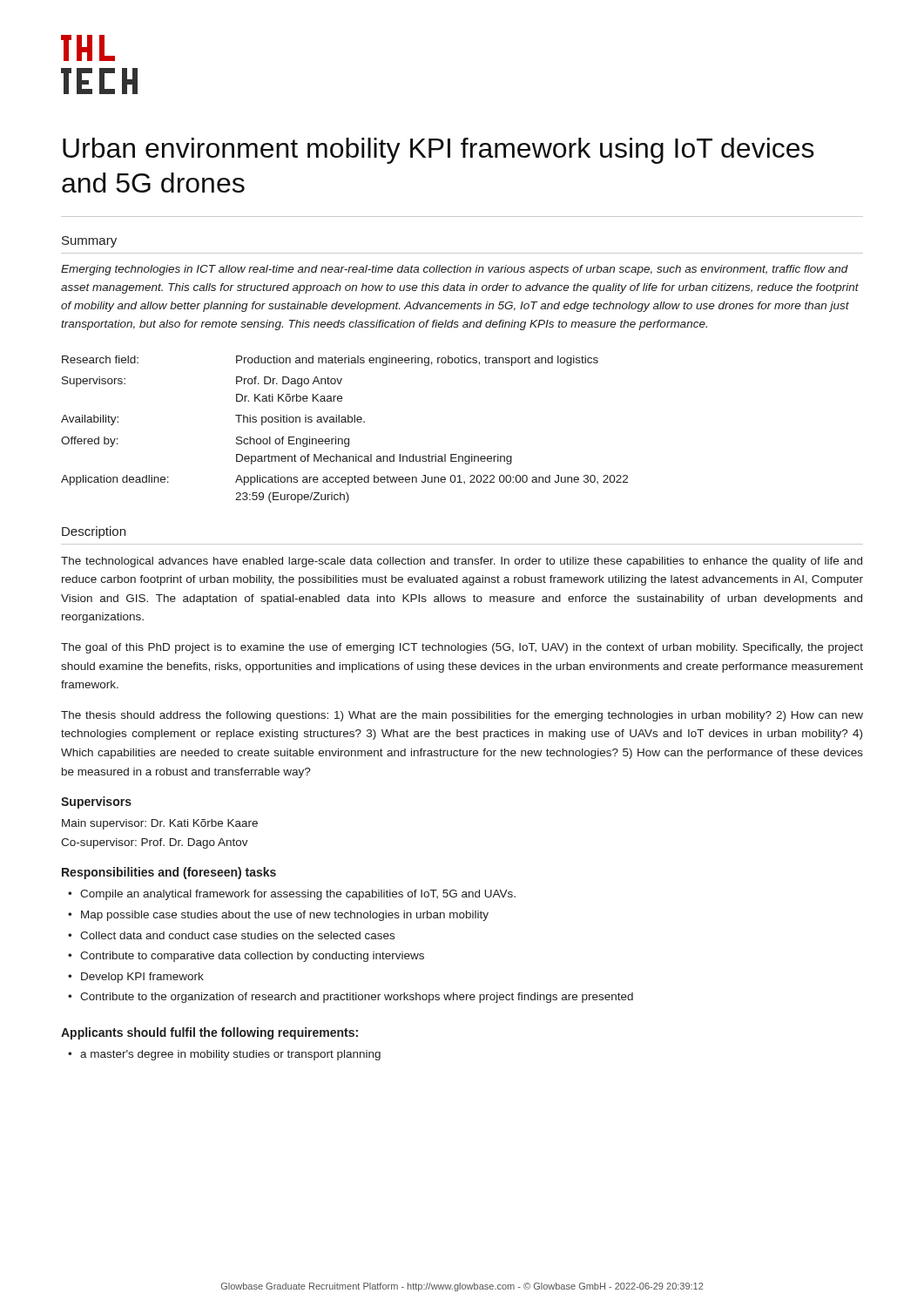Find the title
924x1307 pixels.
click(x=462, y=174)
